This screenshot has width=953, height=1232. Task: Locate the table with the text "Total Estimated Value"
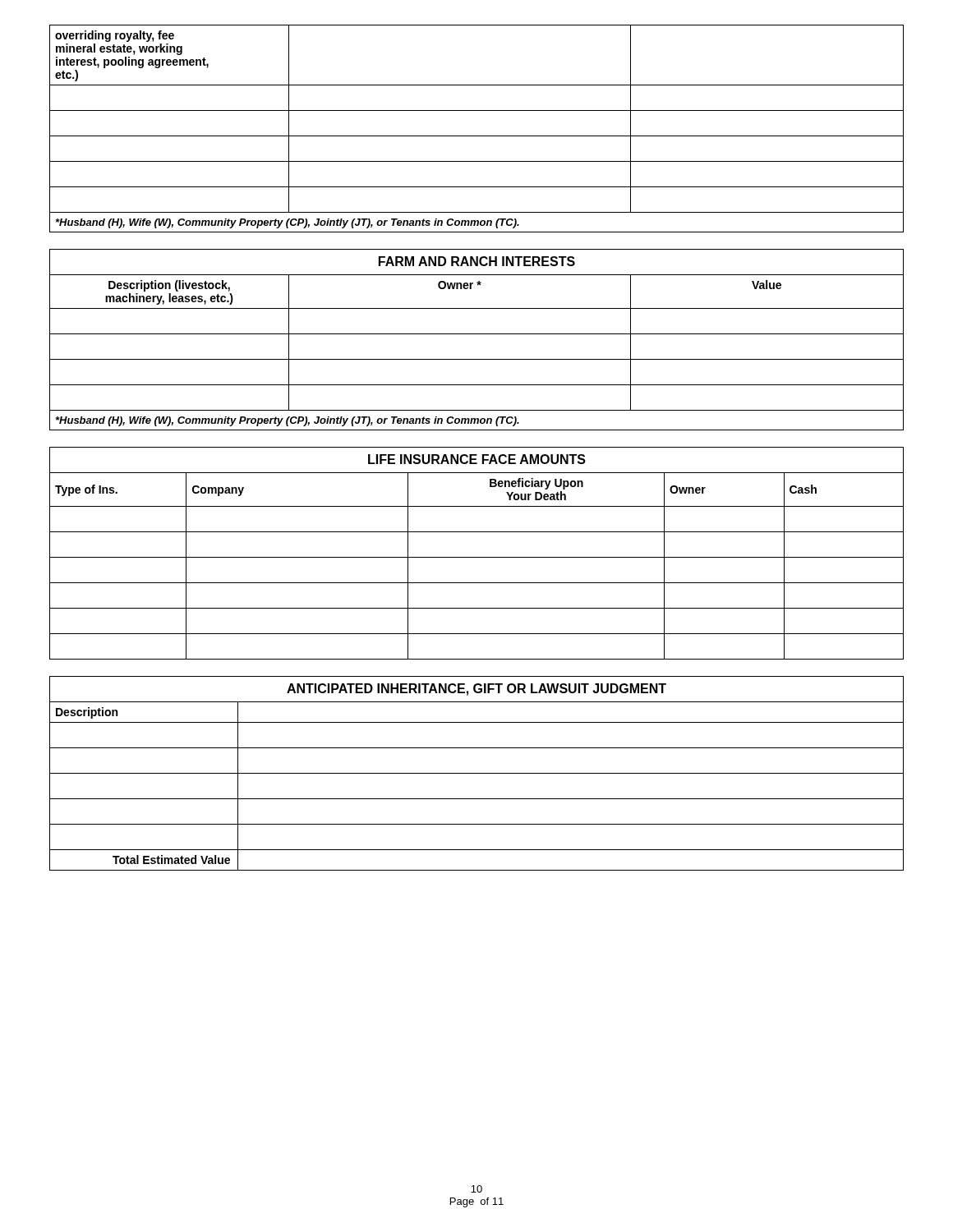click(x=476, y=773)
